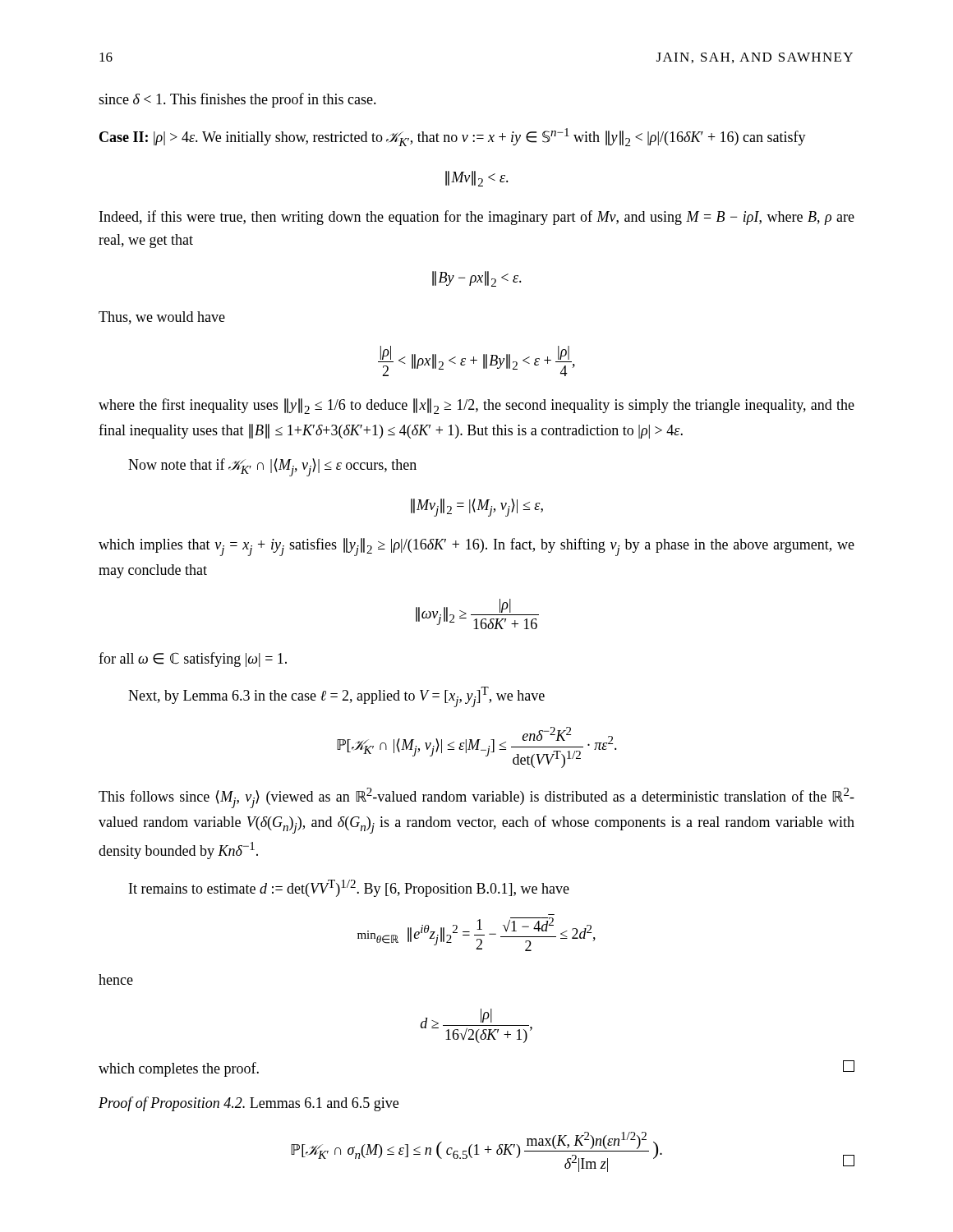The width and height of the screenshot is (953, 1232).
Task: Locate the text block starting "for all ω"
Action: [x=476, y=679]
